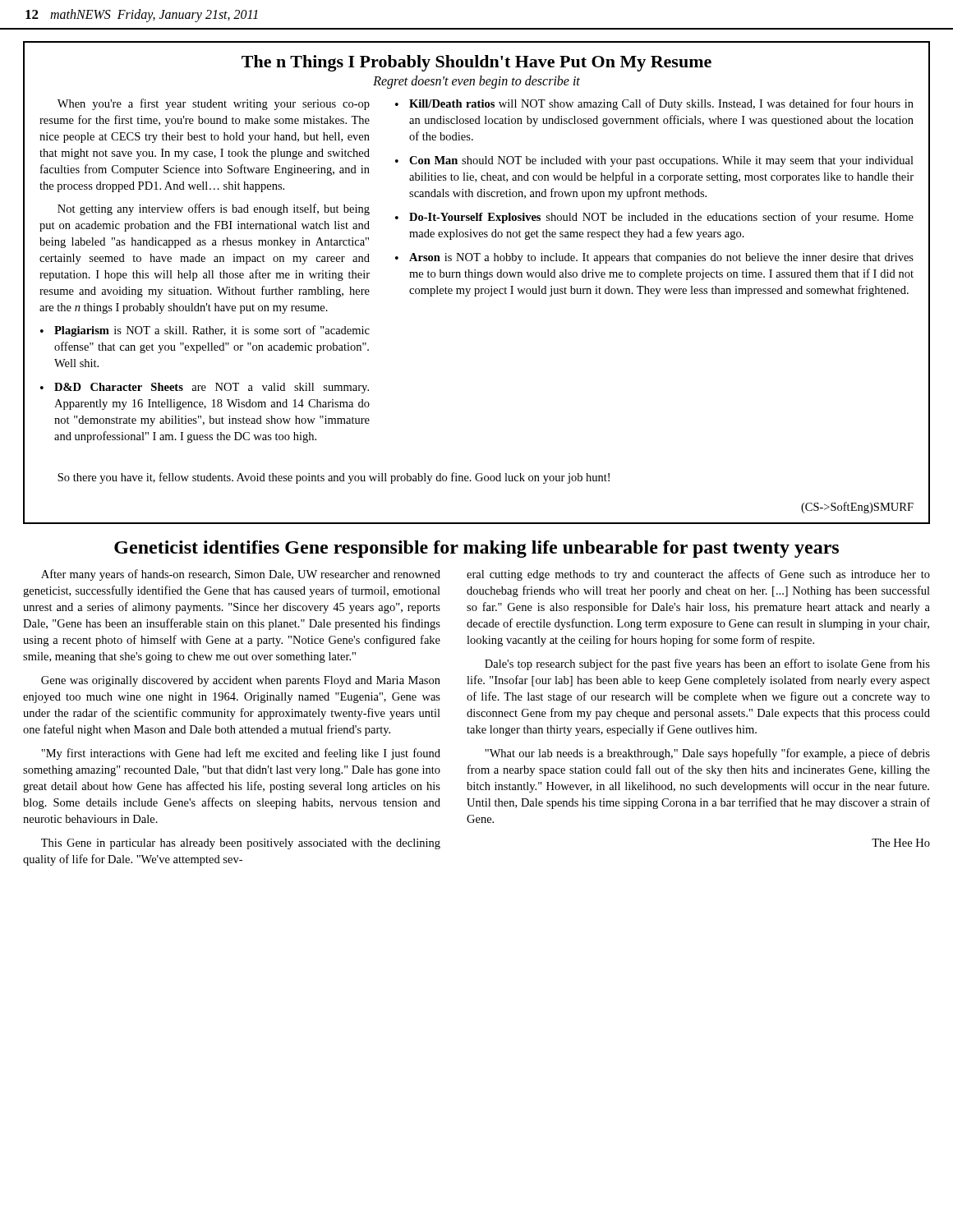Click the passage that begins "Gene was originally discovered by accident"
The image size is (953, 1232).
232,705
